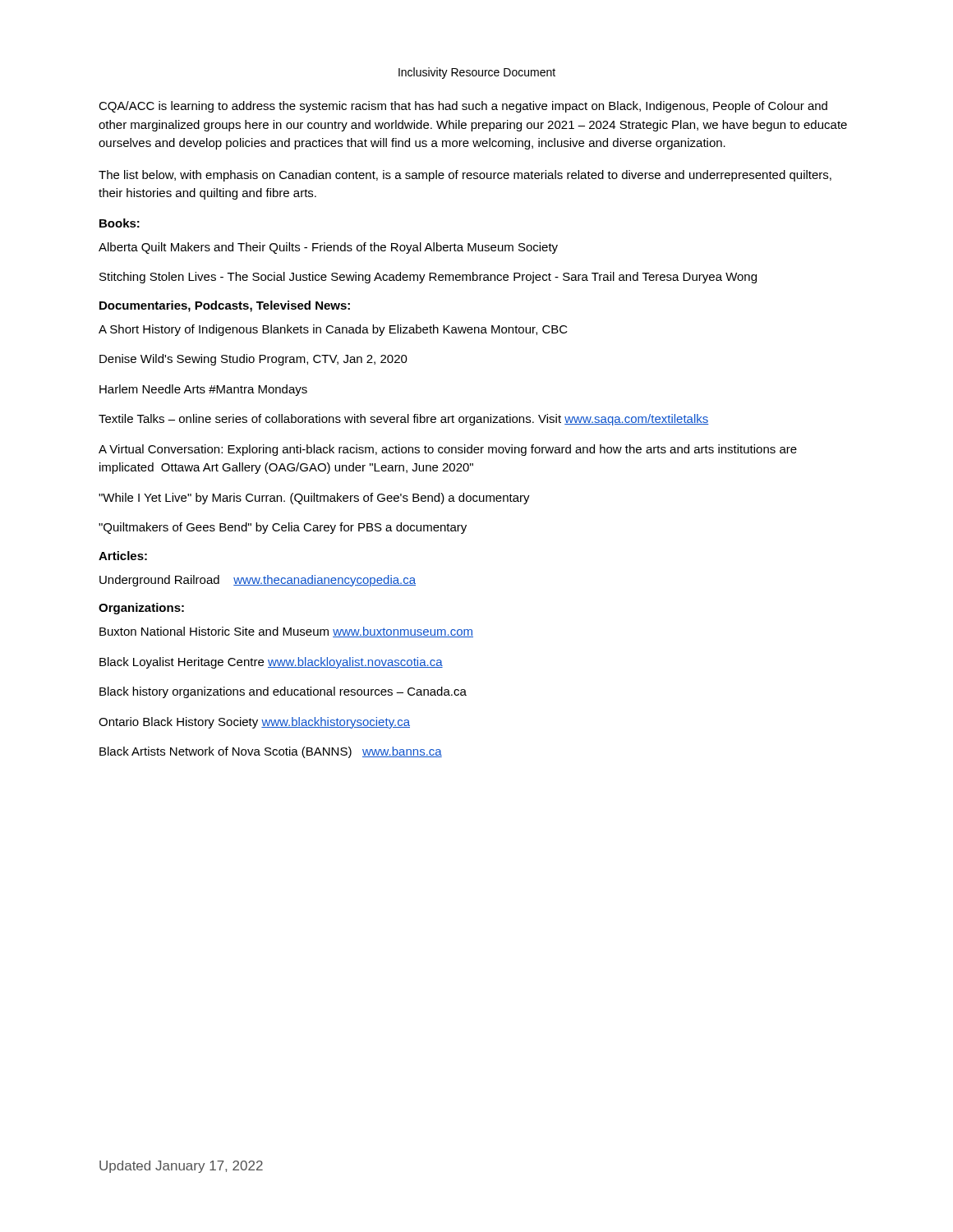Locate the block of text that opens with "A Short History of"
The height and width of the screenshot is (1232, 953).
click(x=333, y=329)
